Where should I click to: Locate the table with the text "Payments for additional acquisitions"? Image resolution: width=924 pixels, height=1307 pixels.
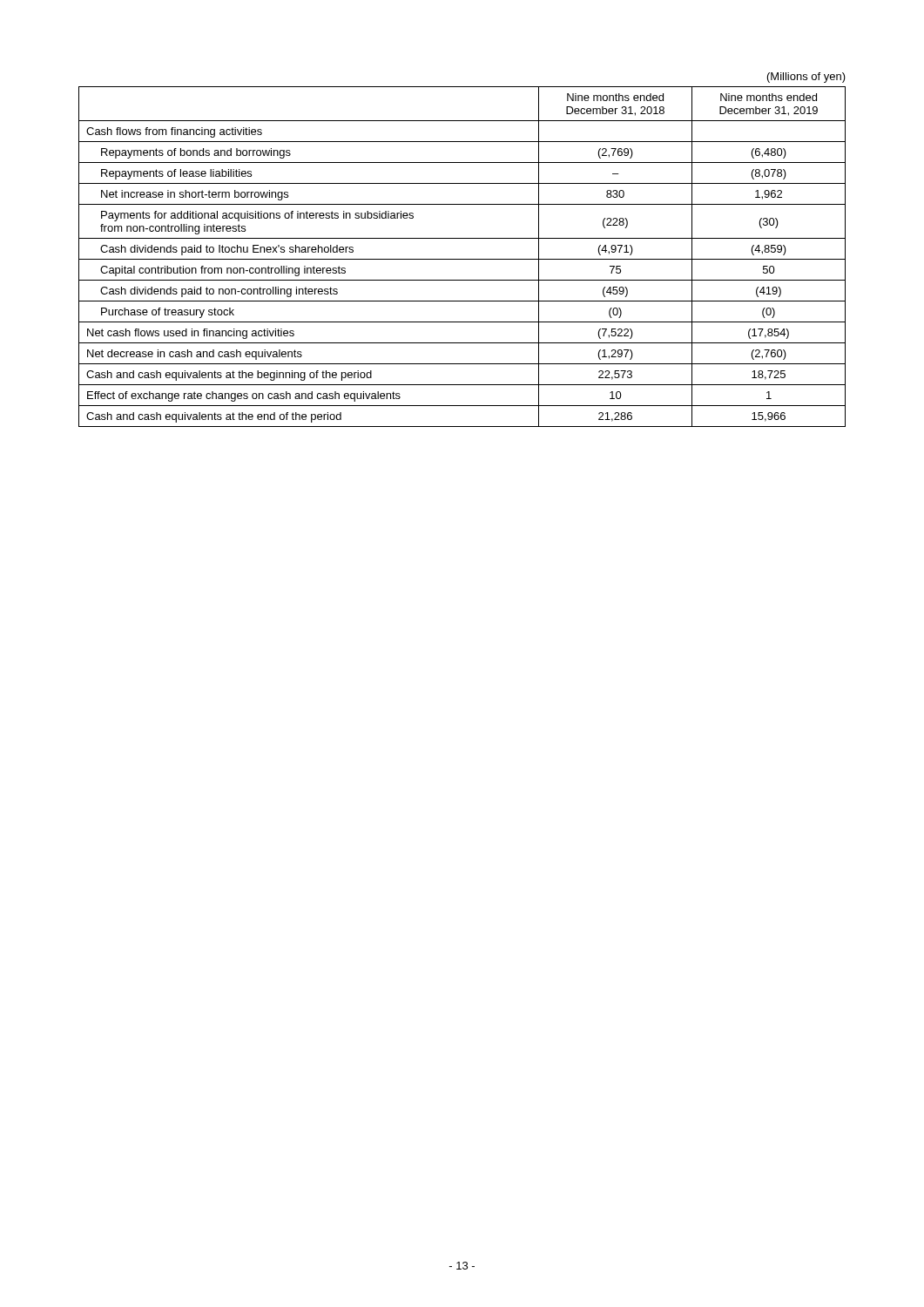tap(462, 248)
